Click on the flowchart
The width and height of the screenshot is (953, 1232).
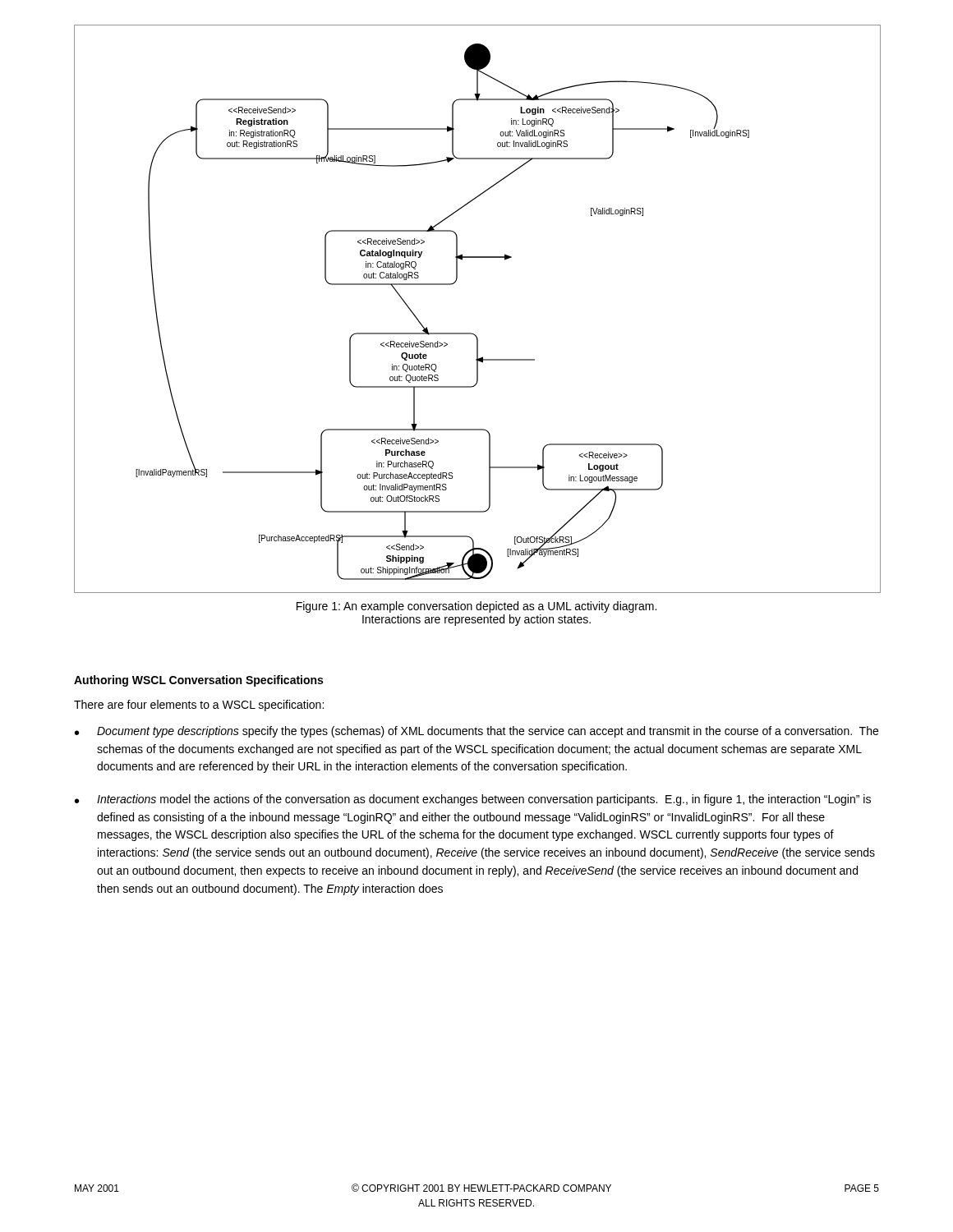coord(477,309)
